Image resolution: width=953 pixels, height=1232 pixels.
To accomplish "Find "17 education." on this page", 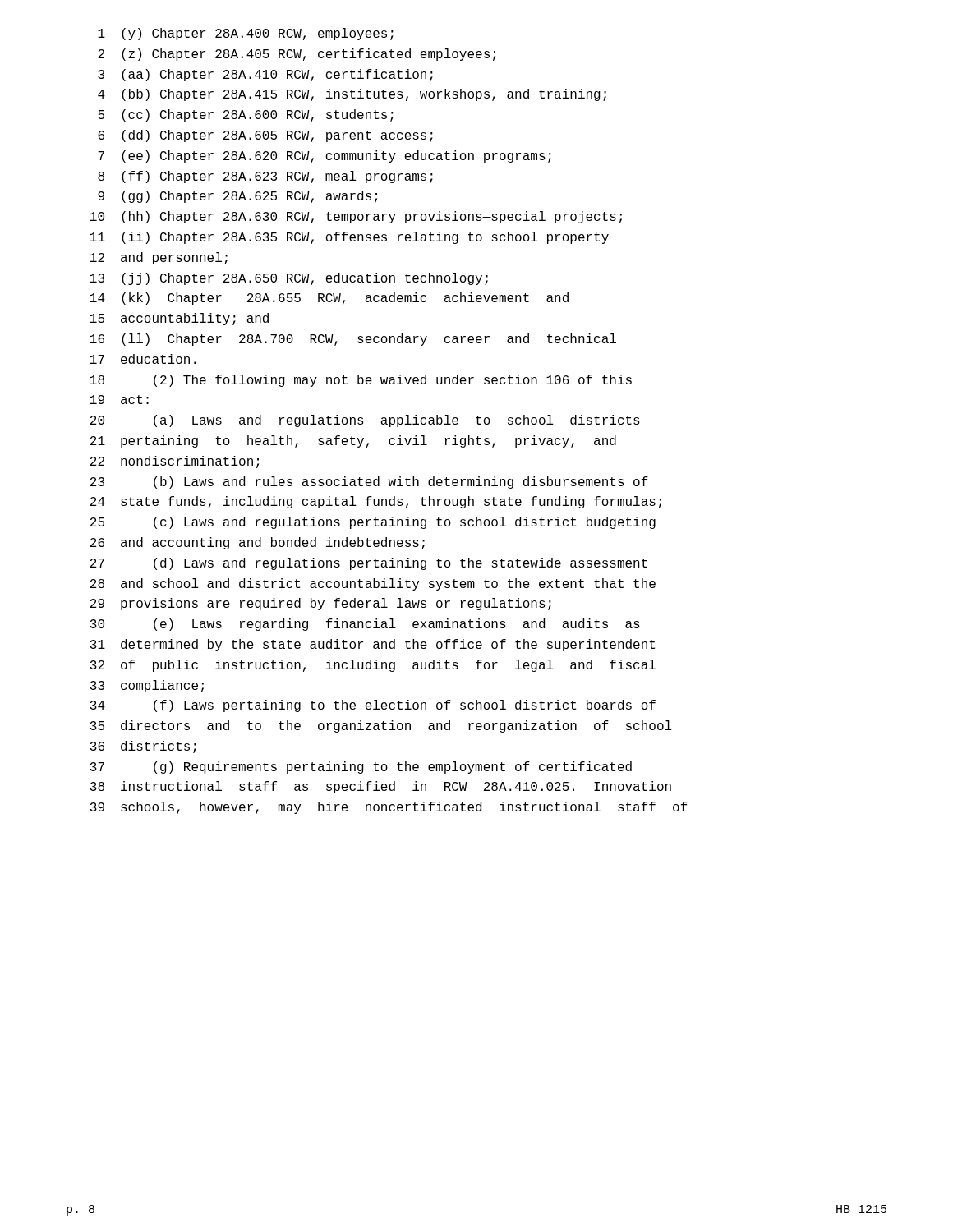I will pos(143,359).
